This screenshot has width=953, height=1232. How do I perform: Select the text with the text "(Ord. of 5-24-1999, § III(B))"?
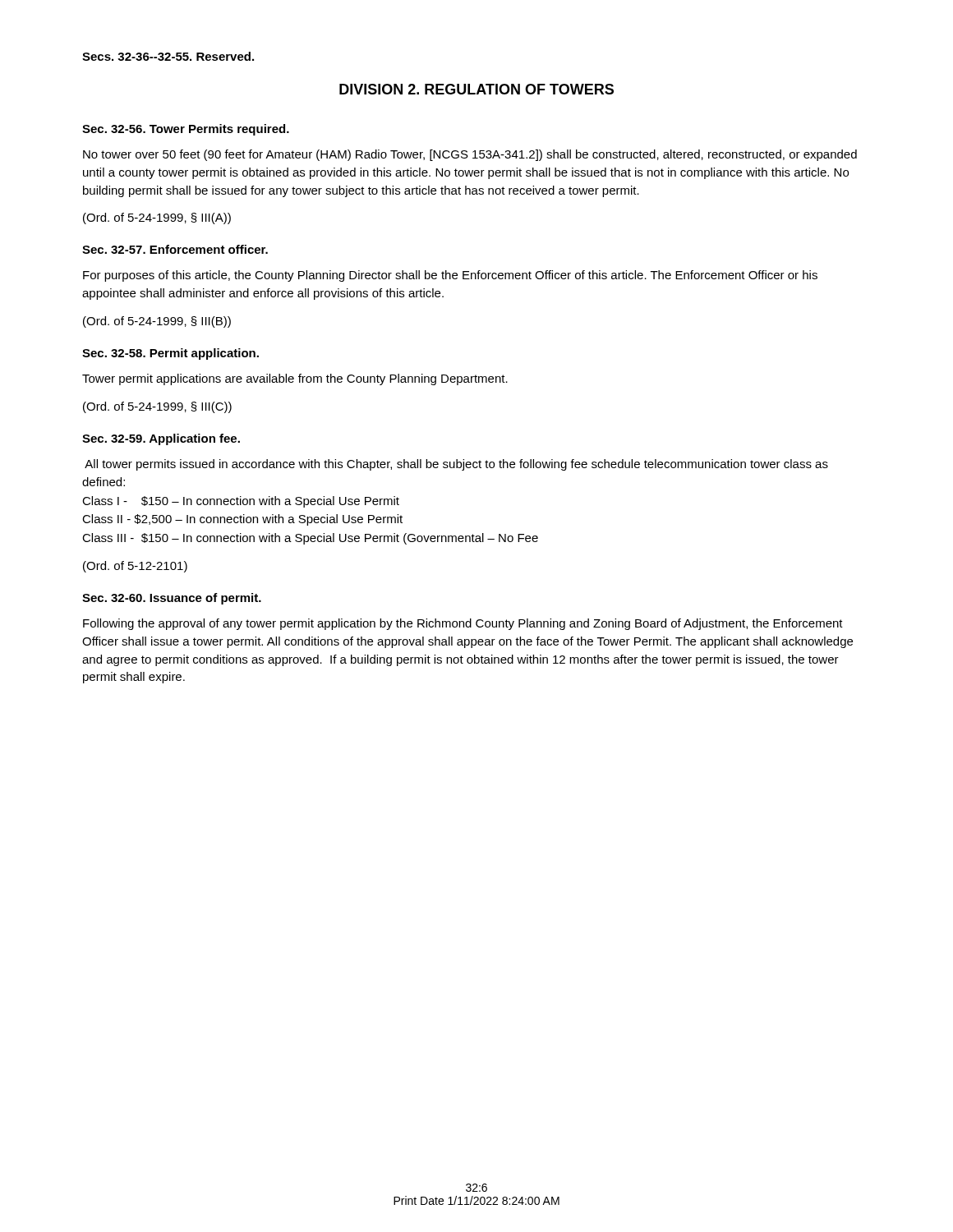[x=157, y=321]
